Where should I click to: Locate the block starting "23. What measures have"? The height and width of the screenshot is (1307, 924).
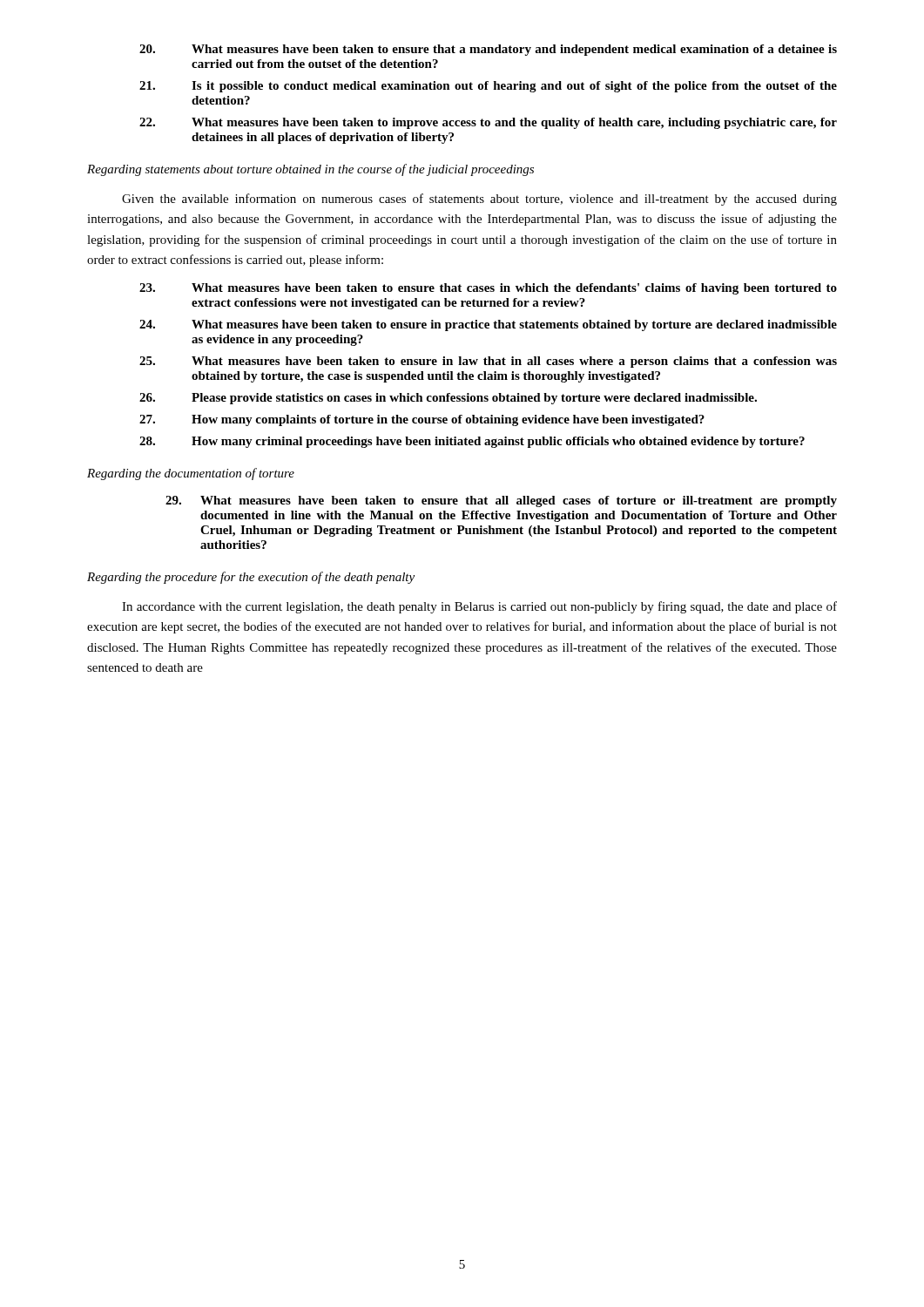pos(488,295)
